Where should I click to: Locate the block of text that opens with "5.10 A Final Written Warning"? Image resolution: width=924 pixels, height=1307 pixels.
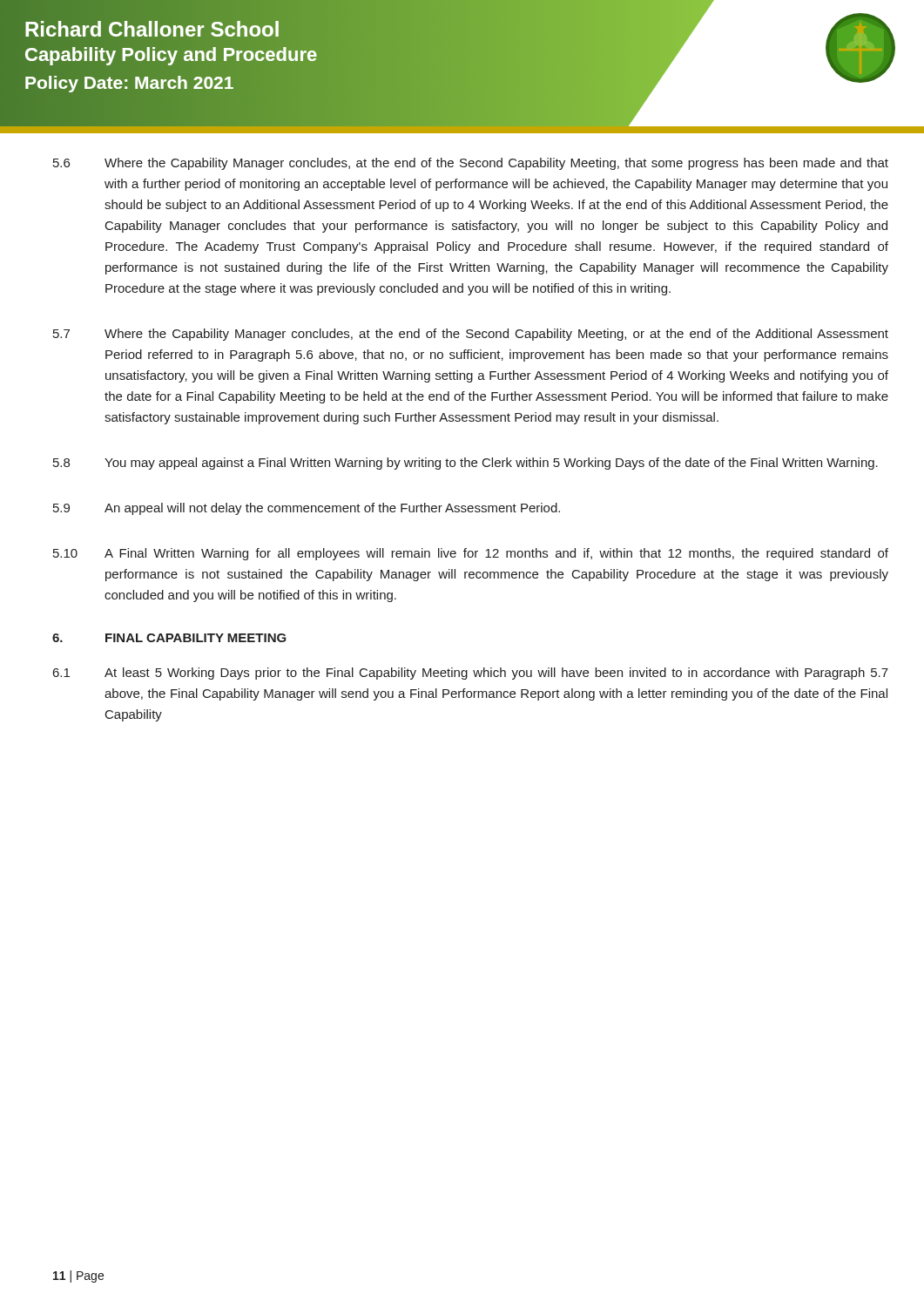pos(470,574)
